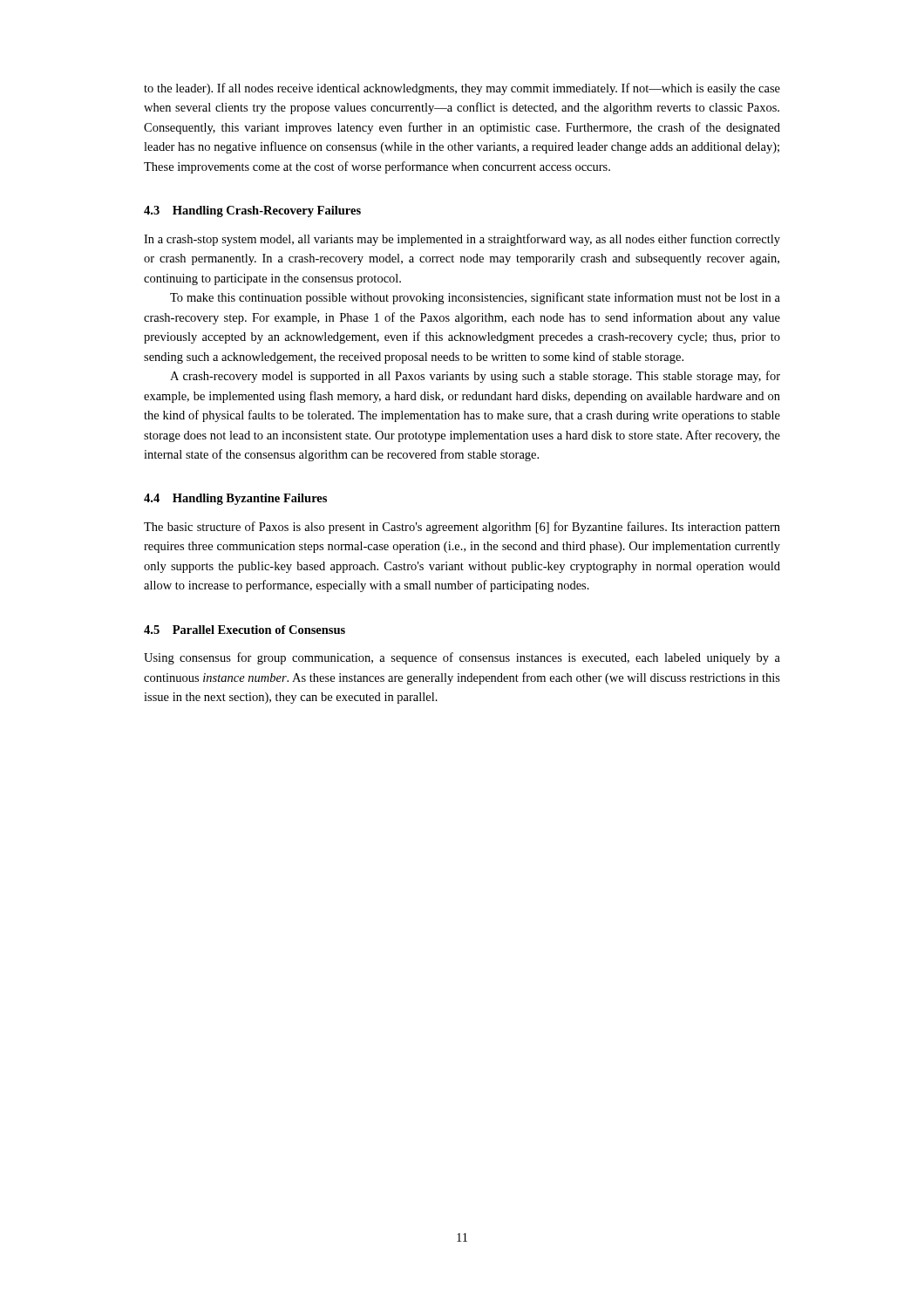Click where it says "4.4 Handling Byzantine Failures"
The width and height of the screenshot is (924, 1308).
236,498
